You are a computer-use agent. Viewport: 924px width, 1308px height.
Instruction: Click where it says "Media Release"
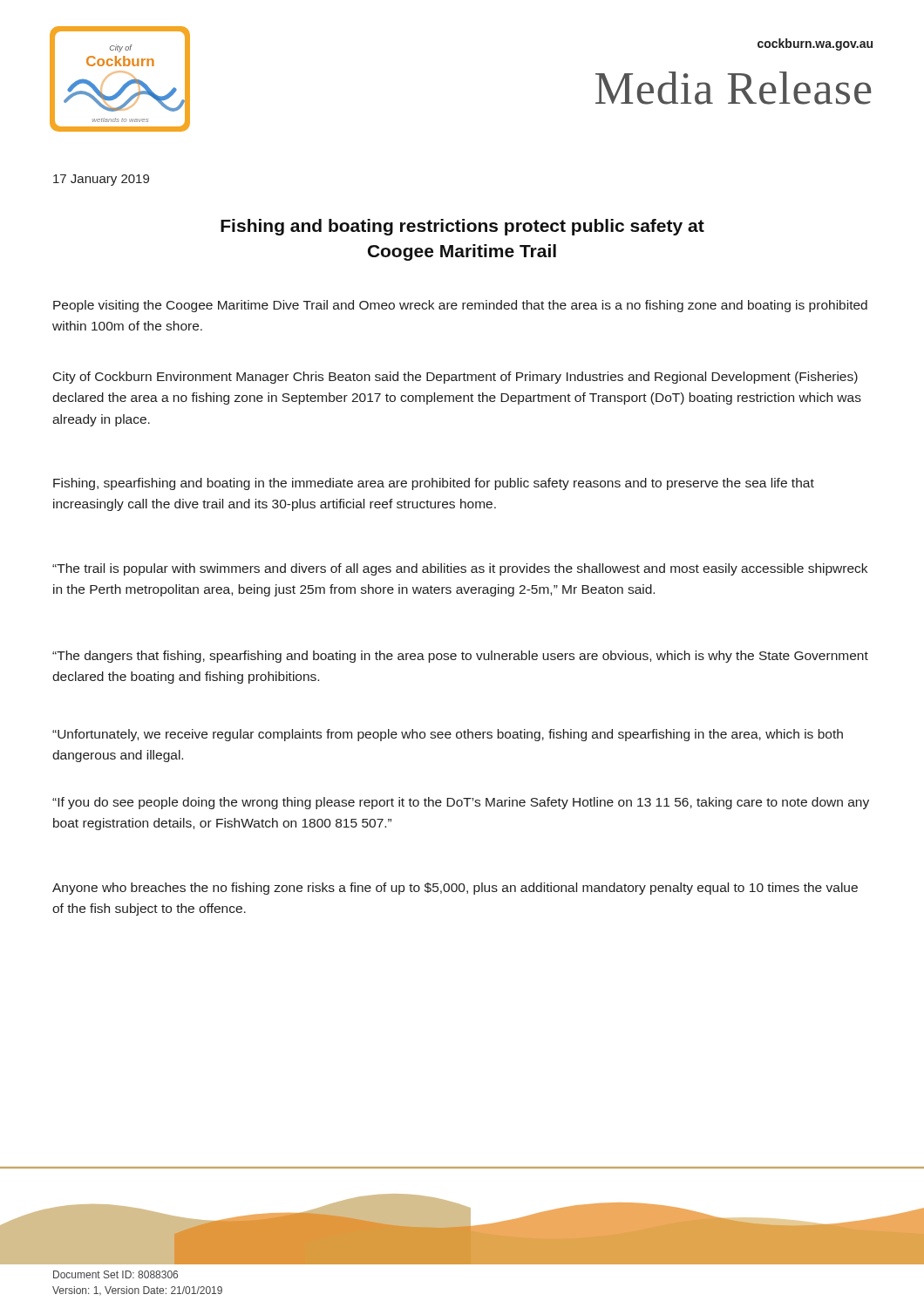[x=734, y=89]
